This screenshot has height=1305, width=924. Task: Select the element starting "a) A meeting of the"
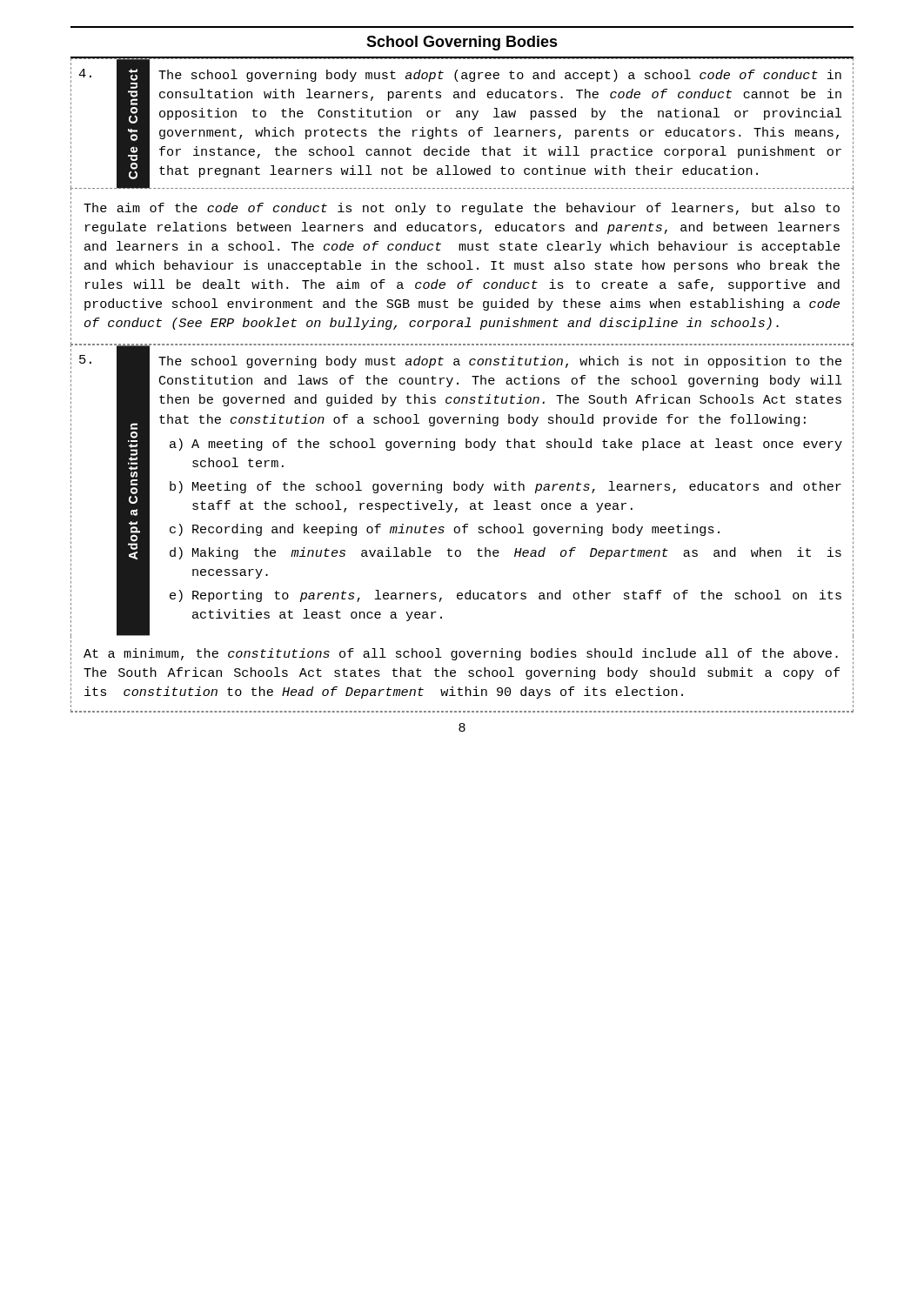pyautogui.click(x=506, y=454)
